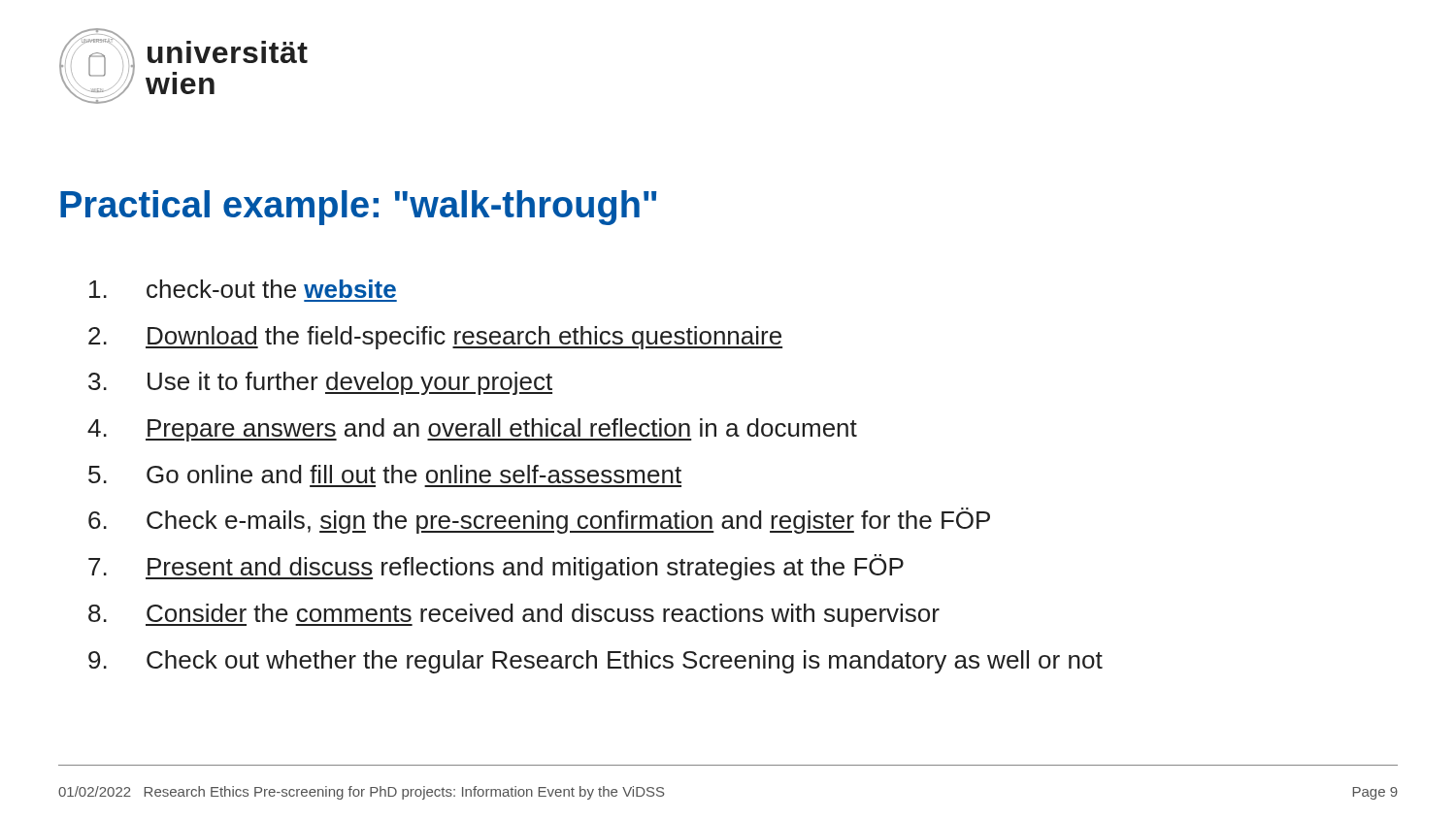Click the passage that begins "5. Go online and fill out the online"
This screenshot has height=819, width=1456.
click(385, 474)
